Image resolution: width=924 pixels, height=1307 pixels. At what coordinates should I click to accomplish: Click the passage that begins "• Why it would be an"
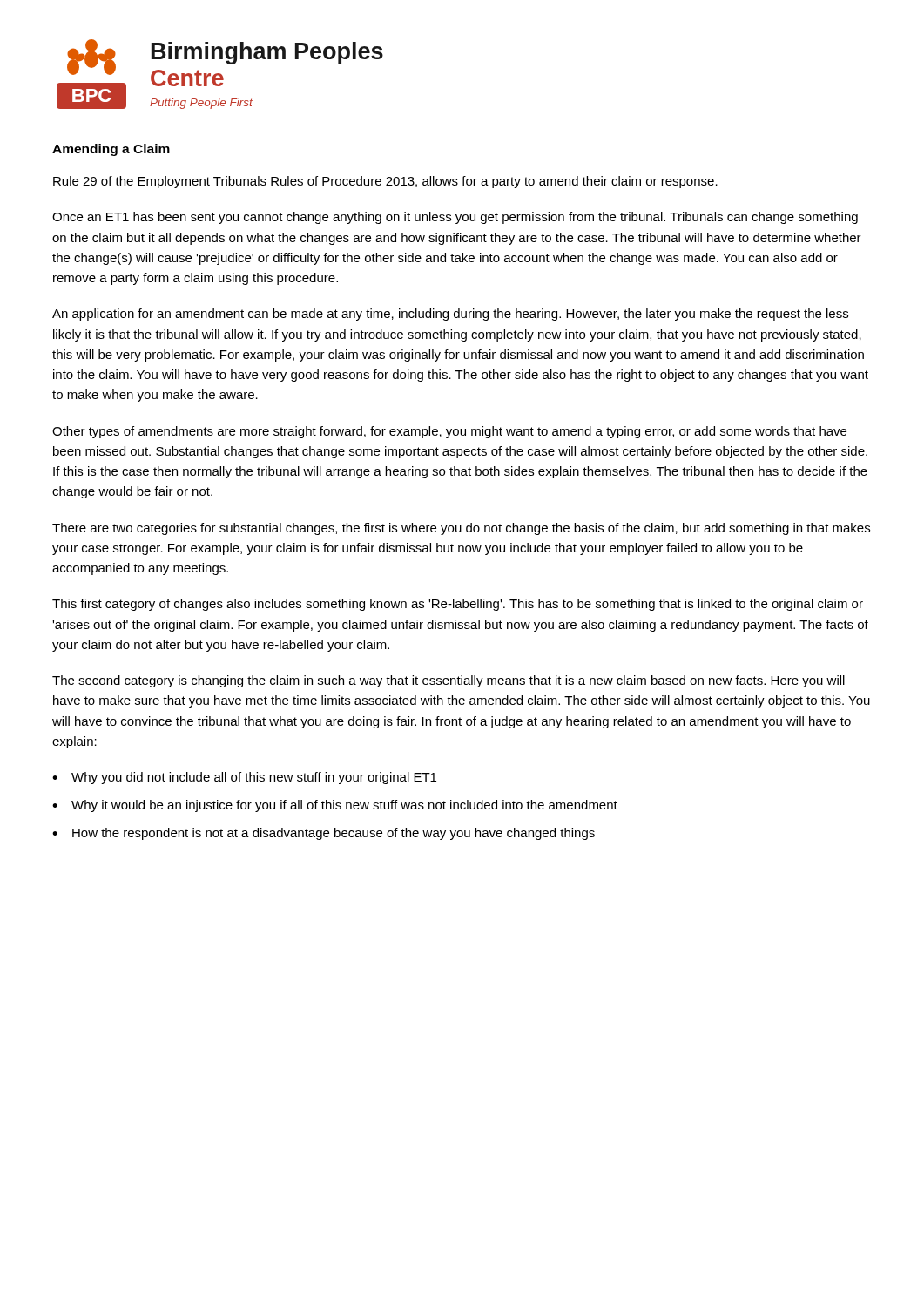462,806
